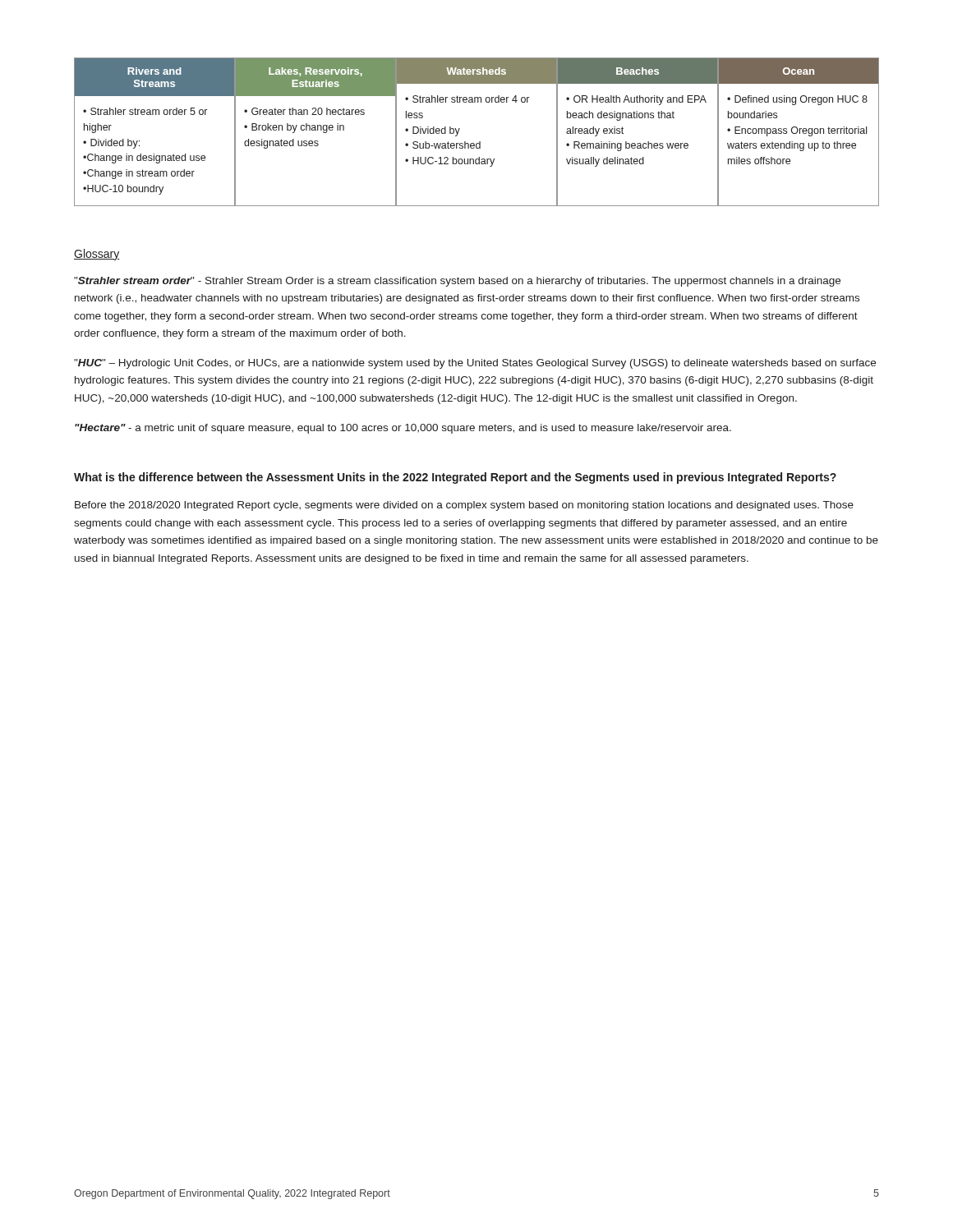Click on the infographic
The height and width of the screenshot is (1232, 953).
click(476, 132)
